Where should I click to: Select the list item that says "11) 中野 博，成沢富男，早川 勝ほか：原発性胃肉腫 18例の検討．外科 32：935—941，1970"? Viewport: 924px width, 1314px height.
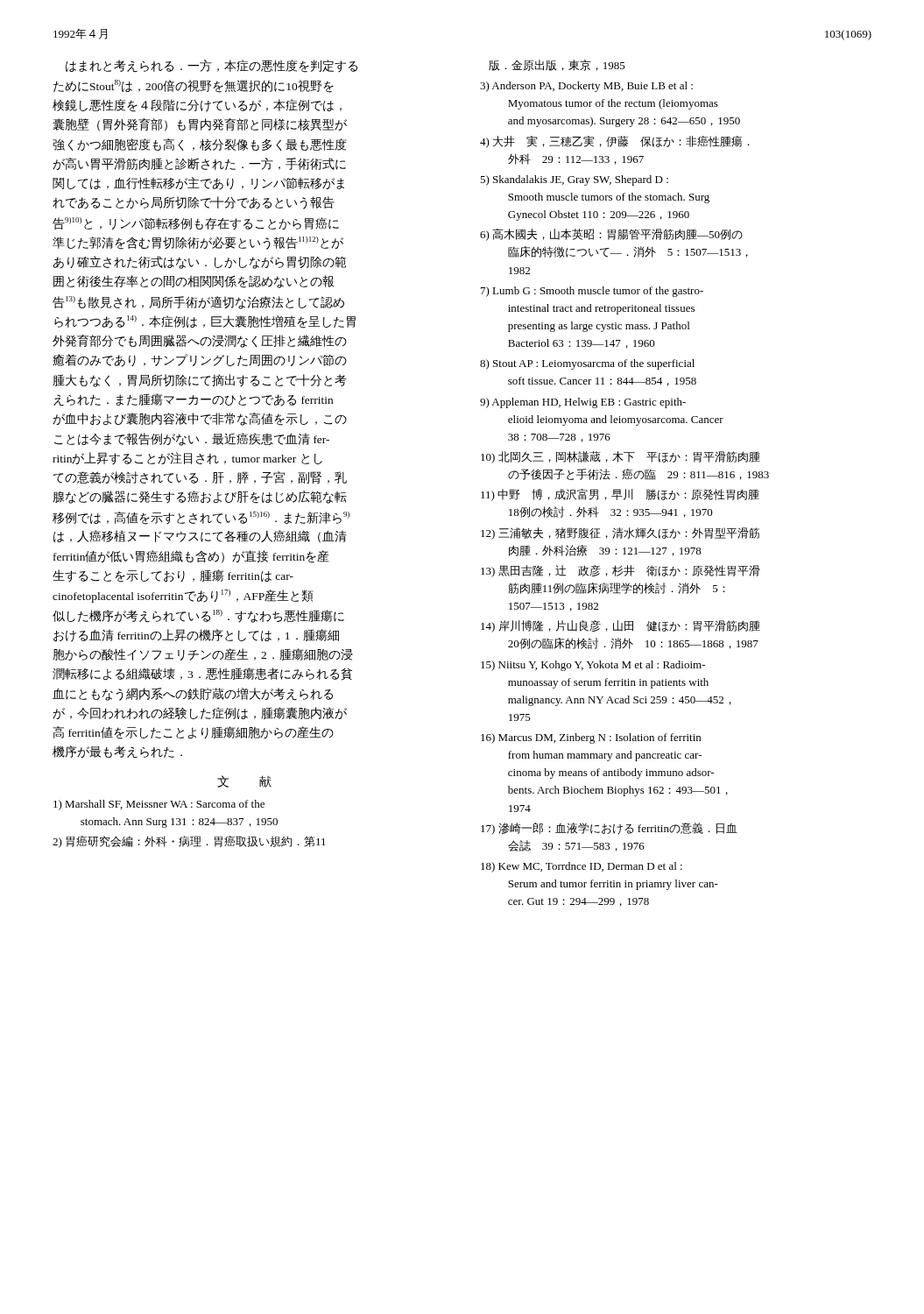point(620,504)
